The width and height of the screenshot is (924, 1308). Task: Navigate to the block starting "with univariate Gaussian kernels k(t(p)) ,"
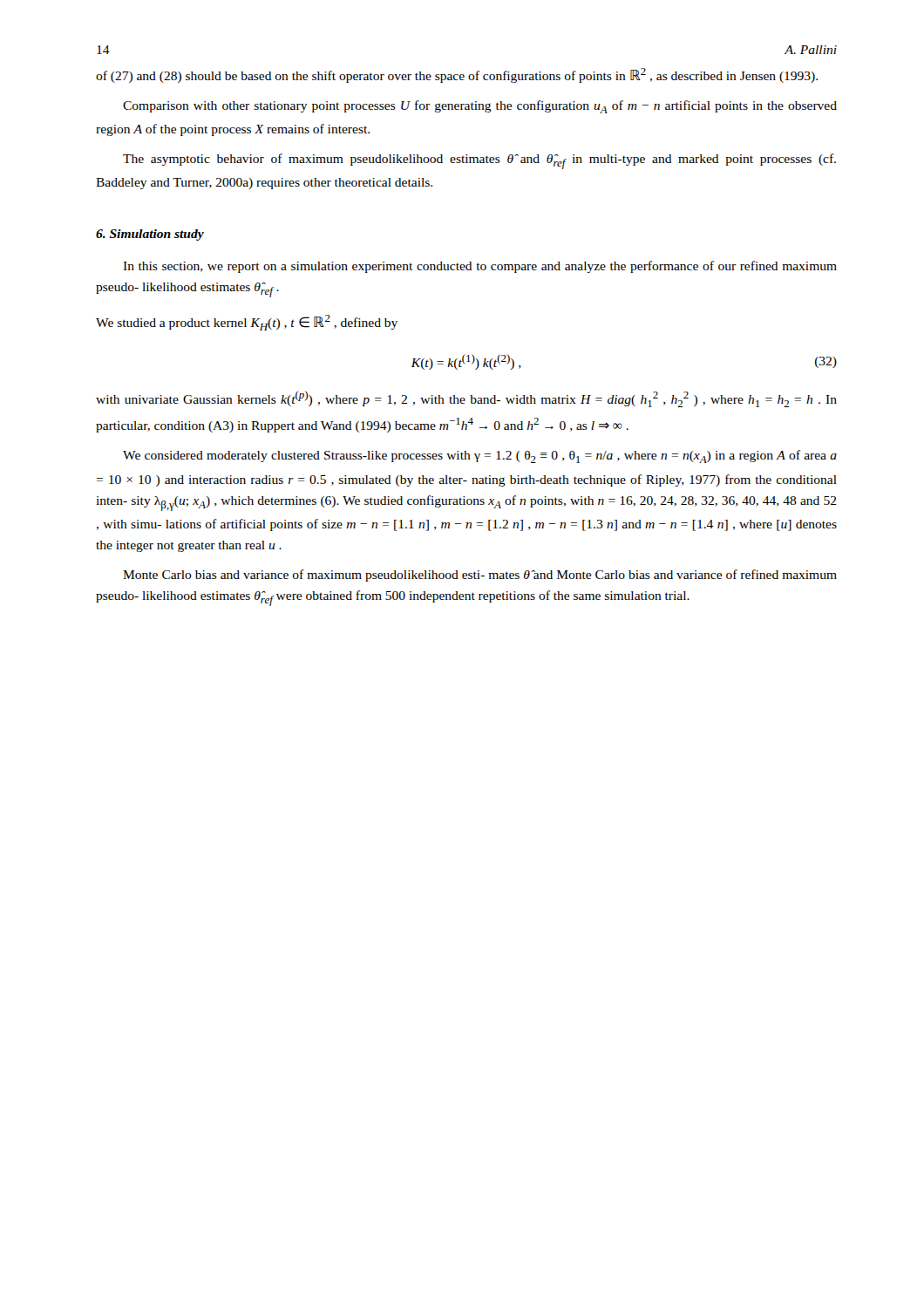(x=466, y=411)
